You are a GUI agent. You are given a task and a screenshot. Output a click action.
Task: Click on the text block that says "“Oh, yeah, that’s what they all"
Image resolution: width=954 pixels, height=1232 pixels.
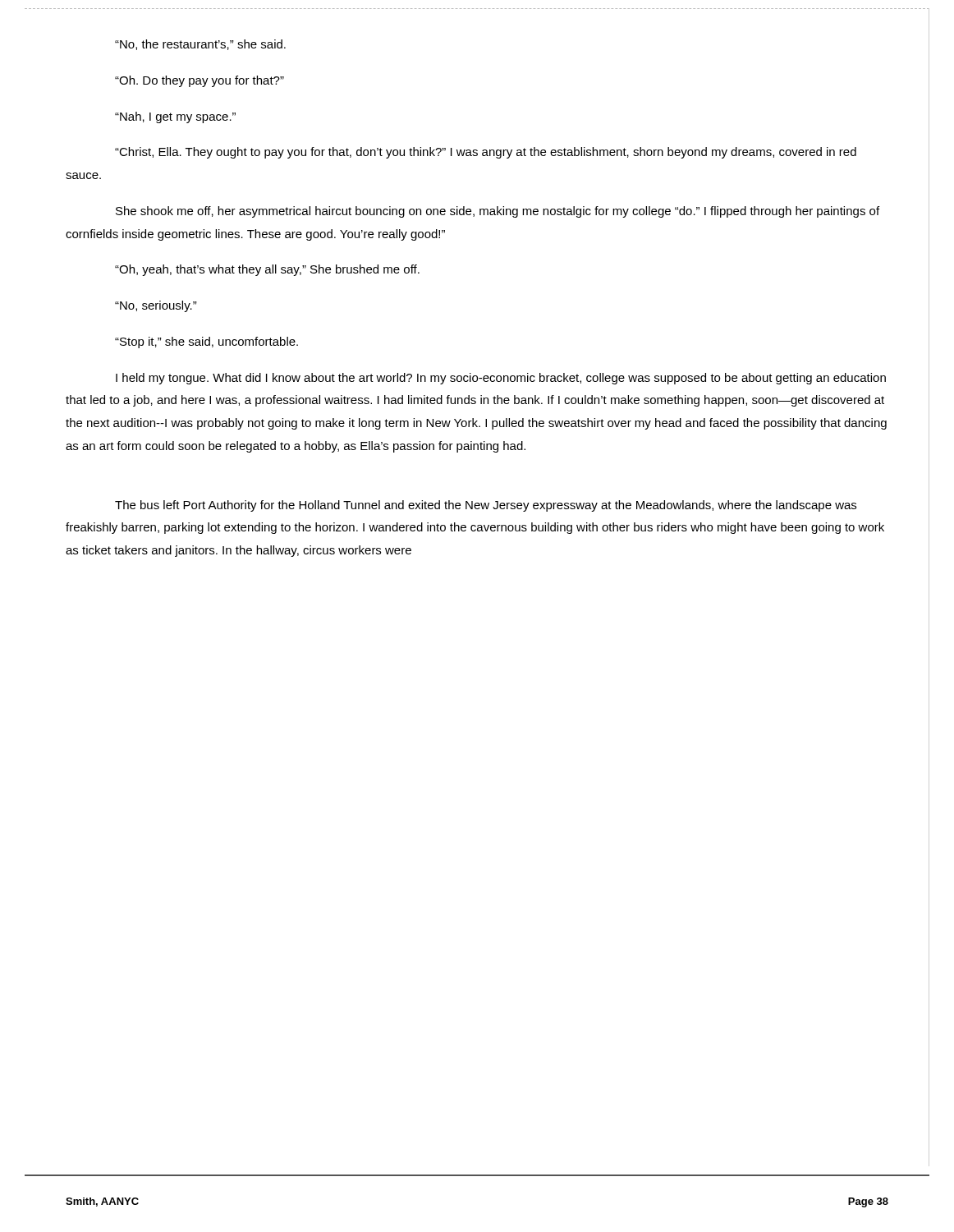[x=268, y=269]
